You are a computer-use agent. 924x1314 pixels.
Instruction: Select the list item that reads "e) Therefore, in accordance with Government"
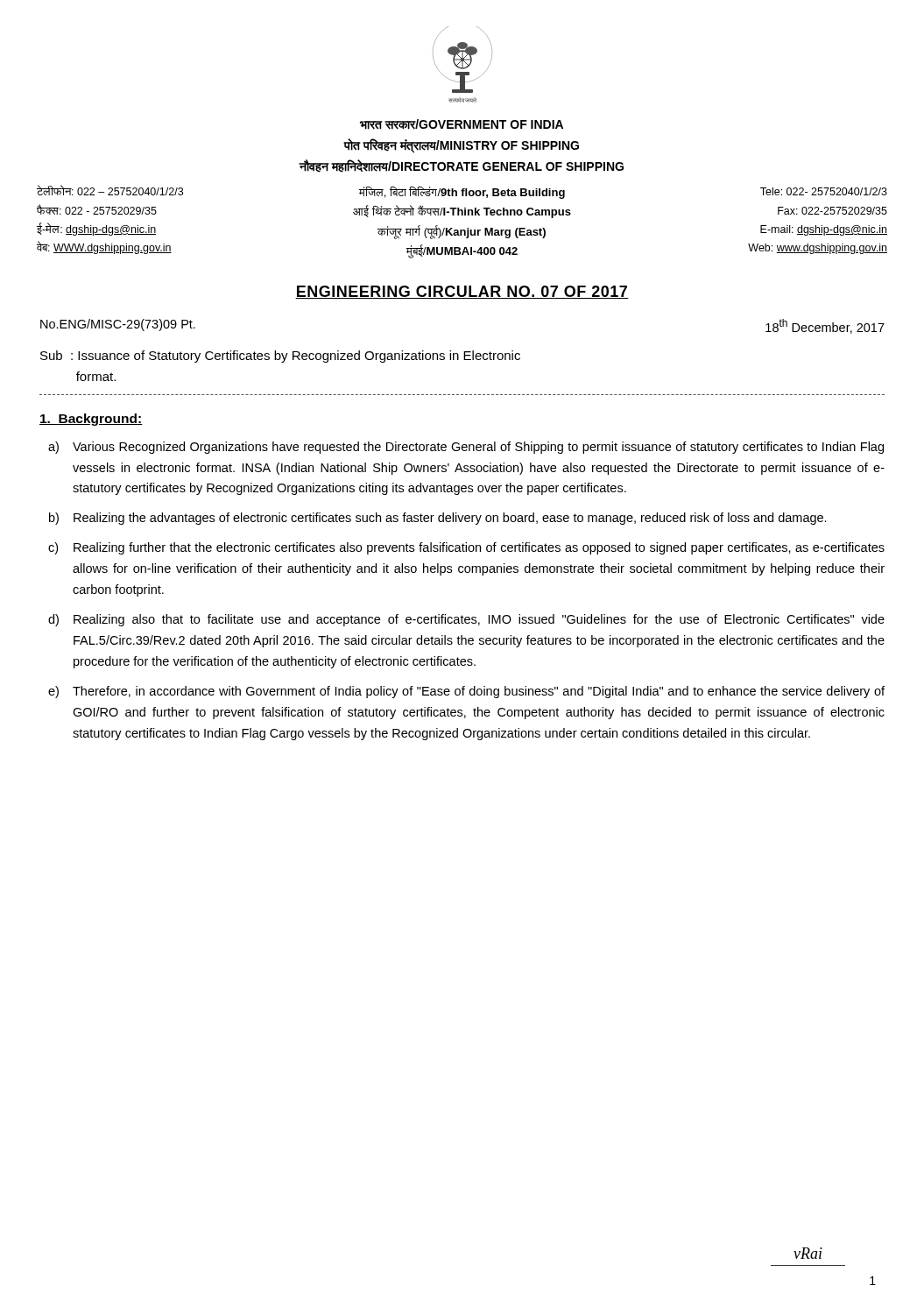tap(466, 713)
